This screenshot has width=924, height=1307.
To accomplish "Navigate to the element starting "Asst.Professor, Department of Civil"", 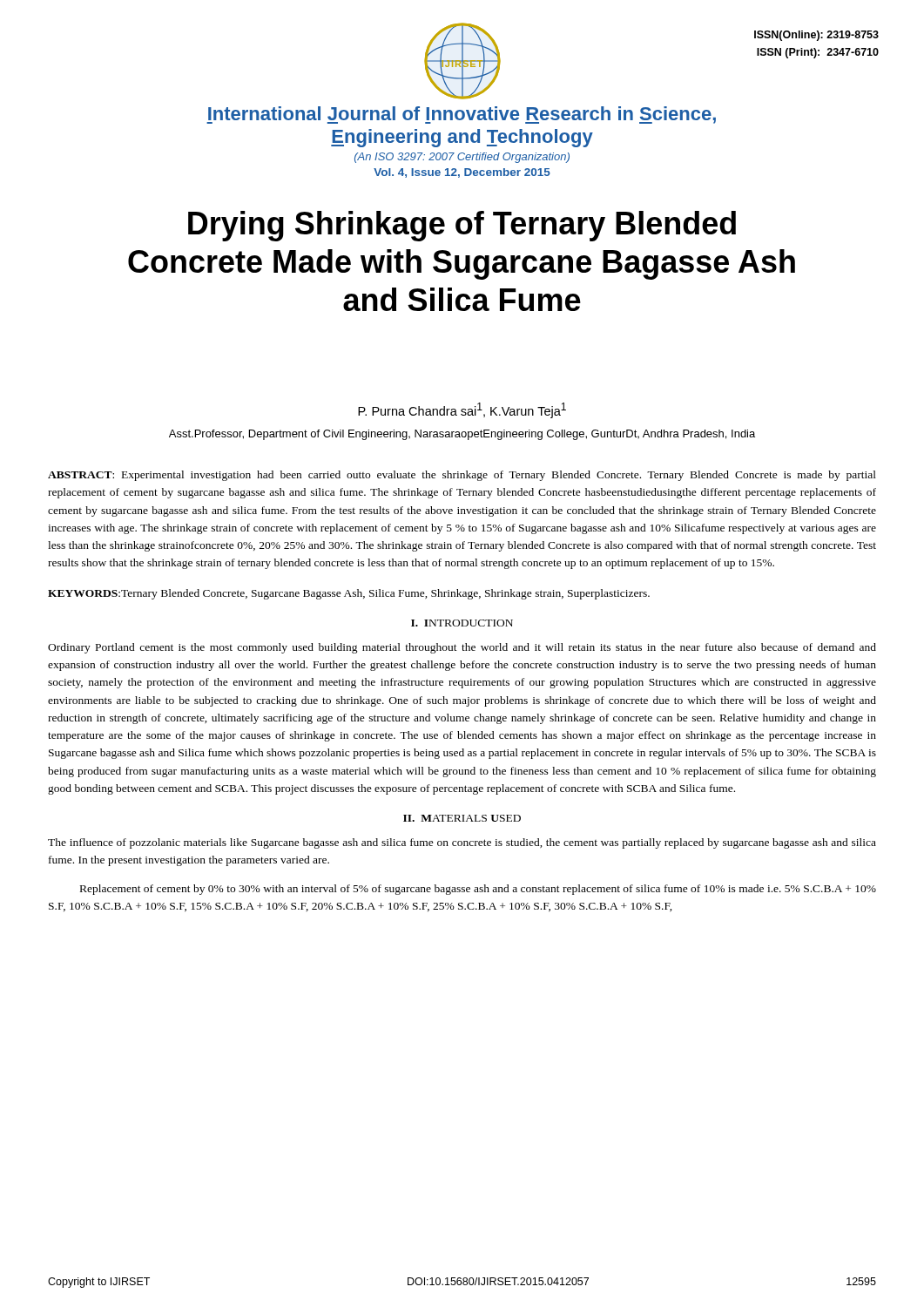I will click(462, 434).
